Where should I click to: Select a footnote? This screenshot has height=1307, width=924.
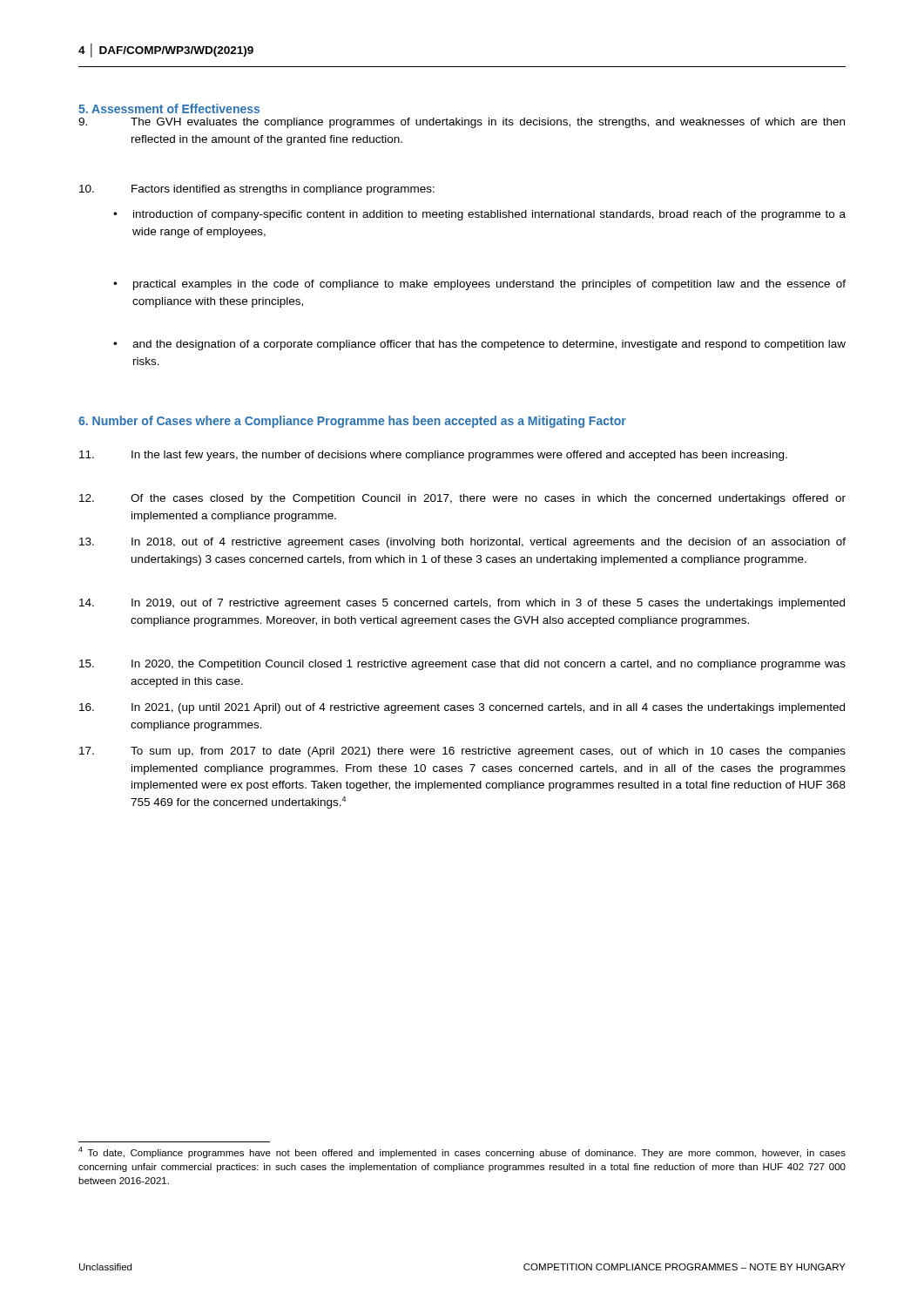coord(462,1165)
